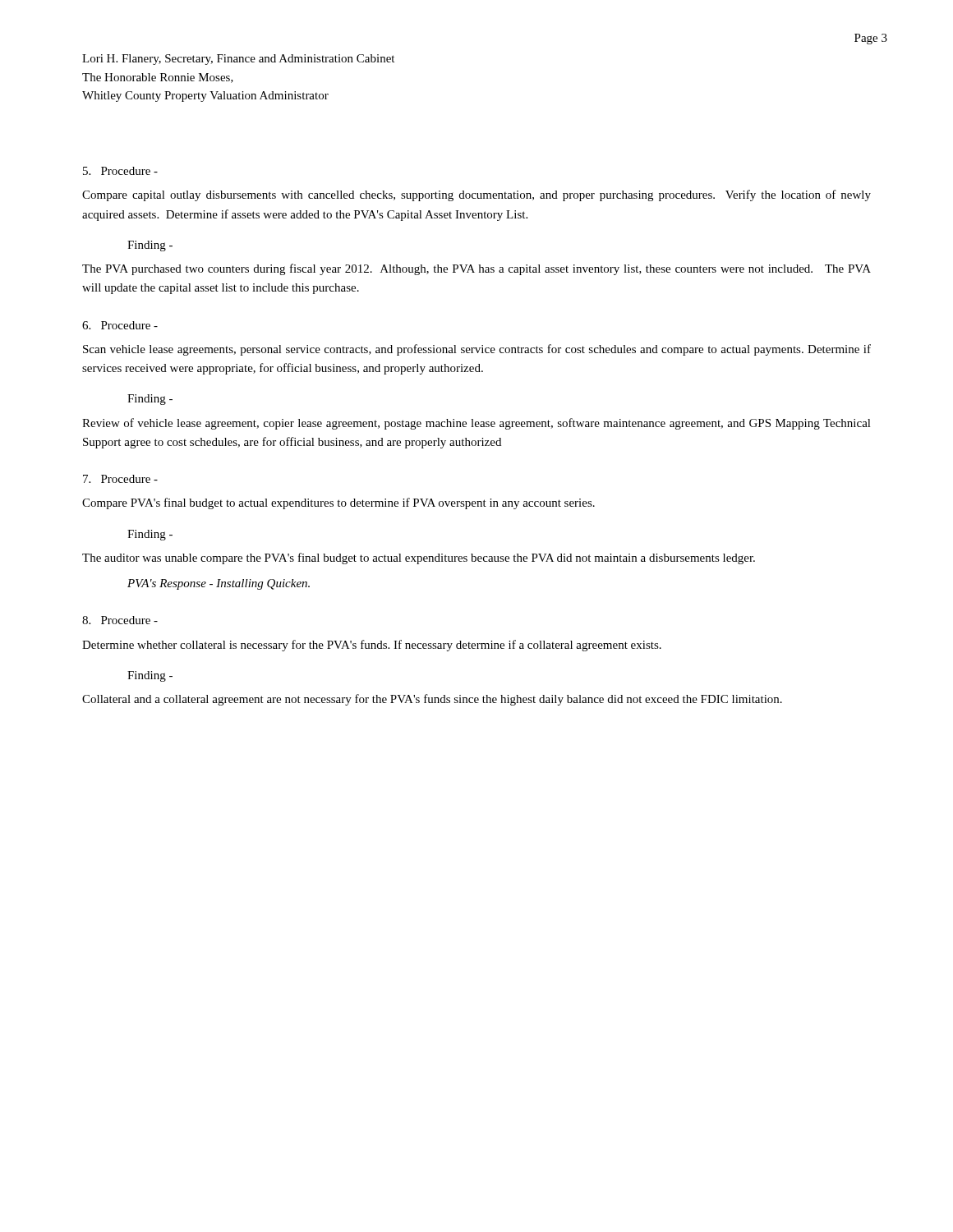Point to the block starting "Determine whether collateral"

coord(372,644)
